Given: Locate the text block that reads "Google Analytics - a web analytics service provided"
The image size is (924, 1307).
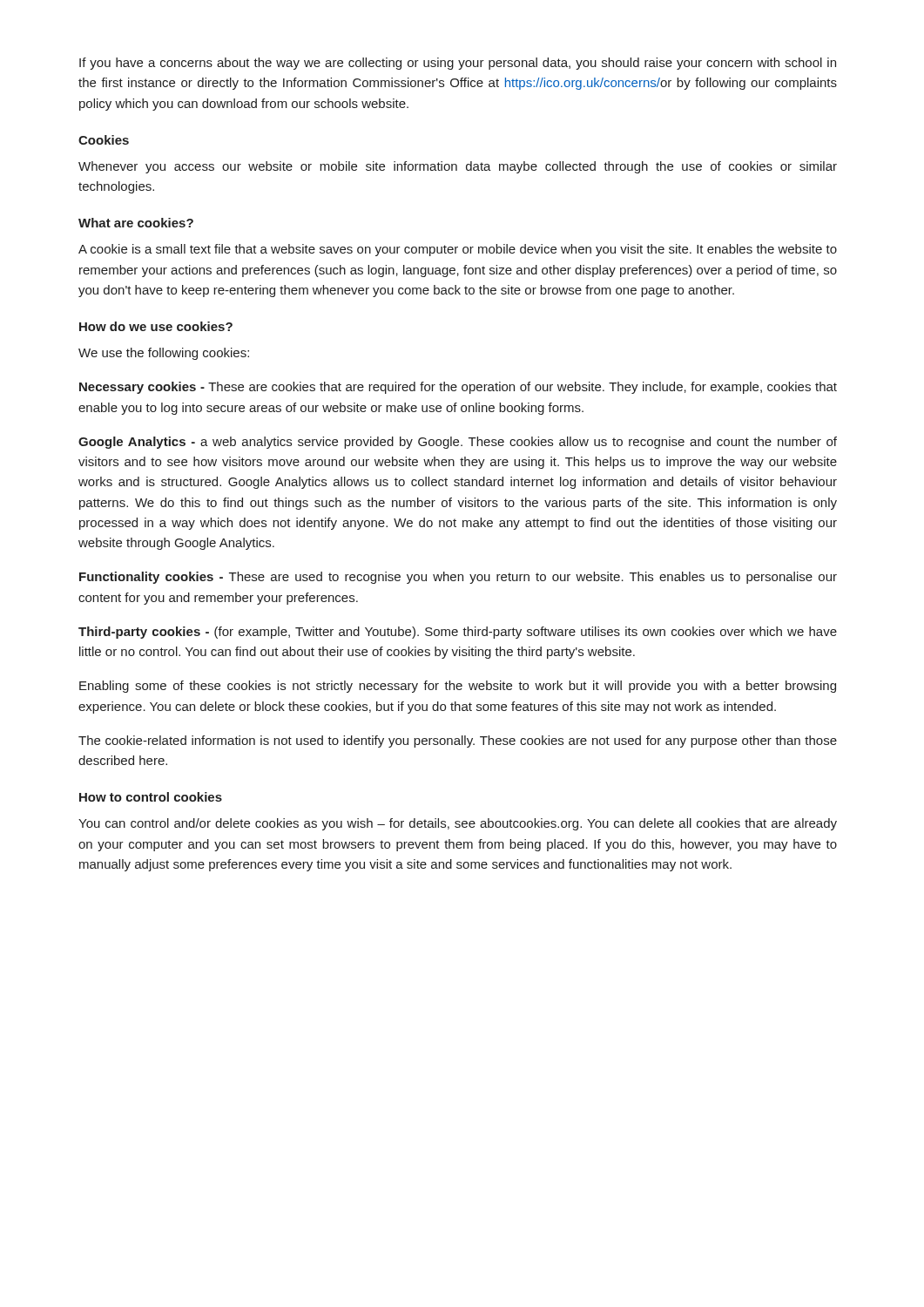Looking at the screenshot, I should tap(458, 492).
